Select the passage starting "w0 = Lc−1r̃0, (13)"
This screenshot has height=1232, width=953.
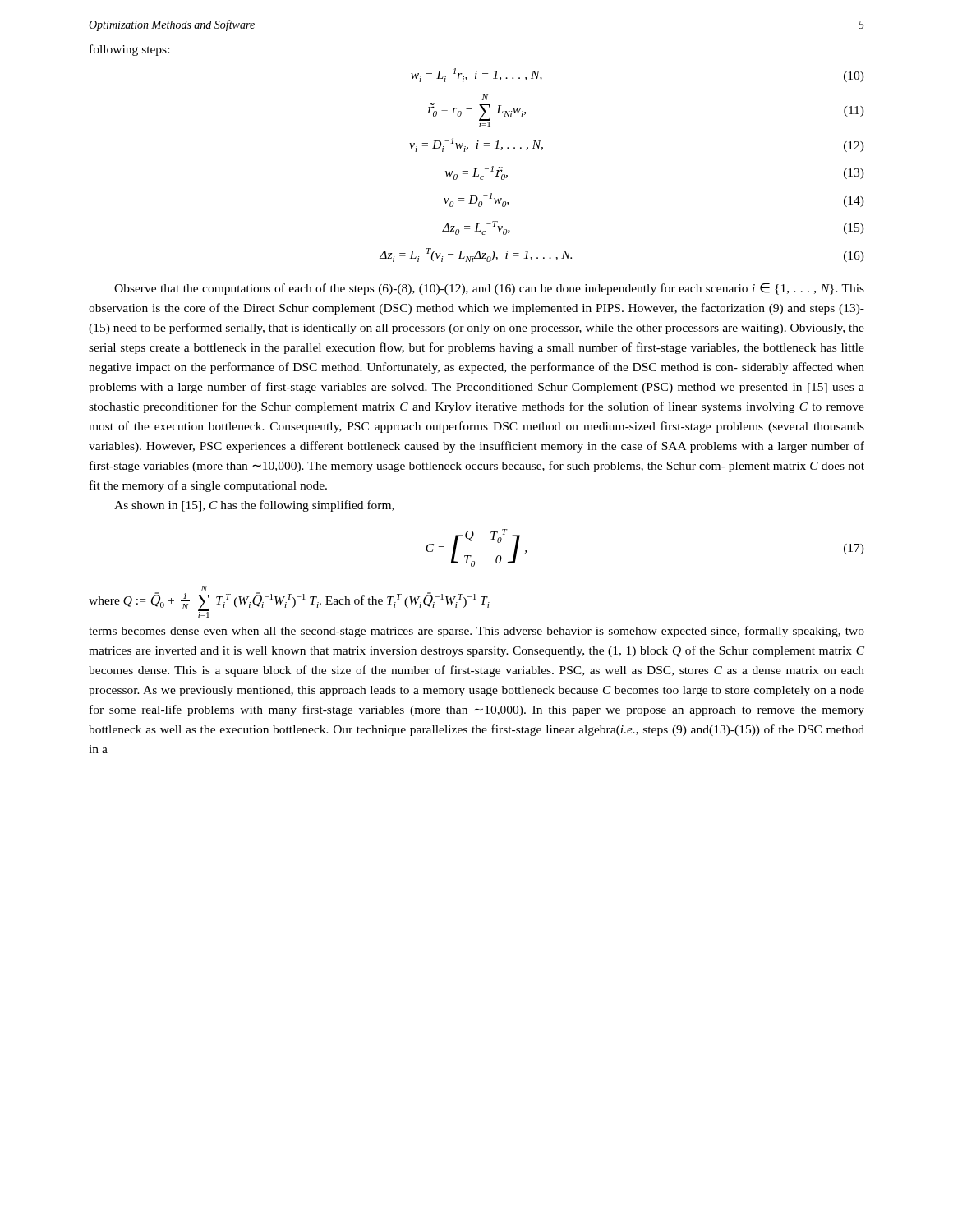point(476,173)
